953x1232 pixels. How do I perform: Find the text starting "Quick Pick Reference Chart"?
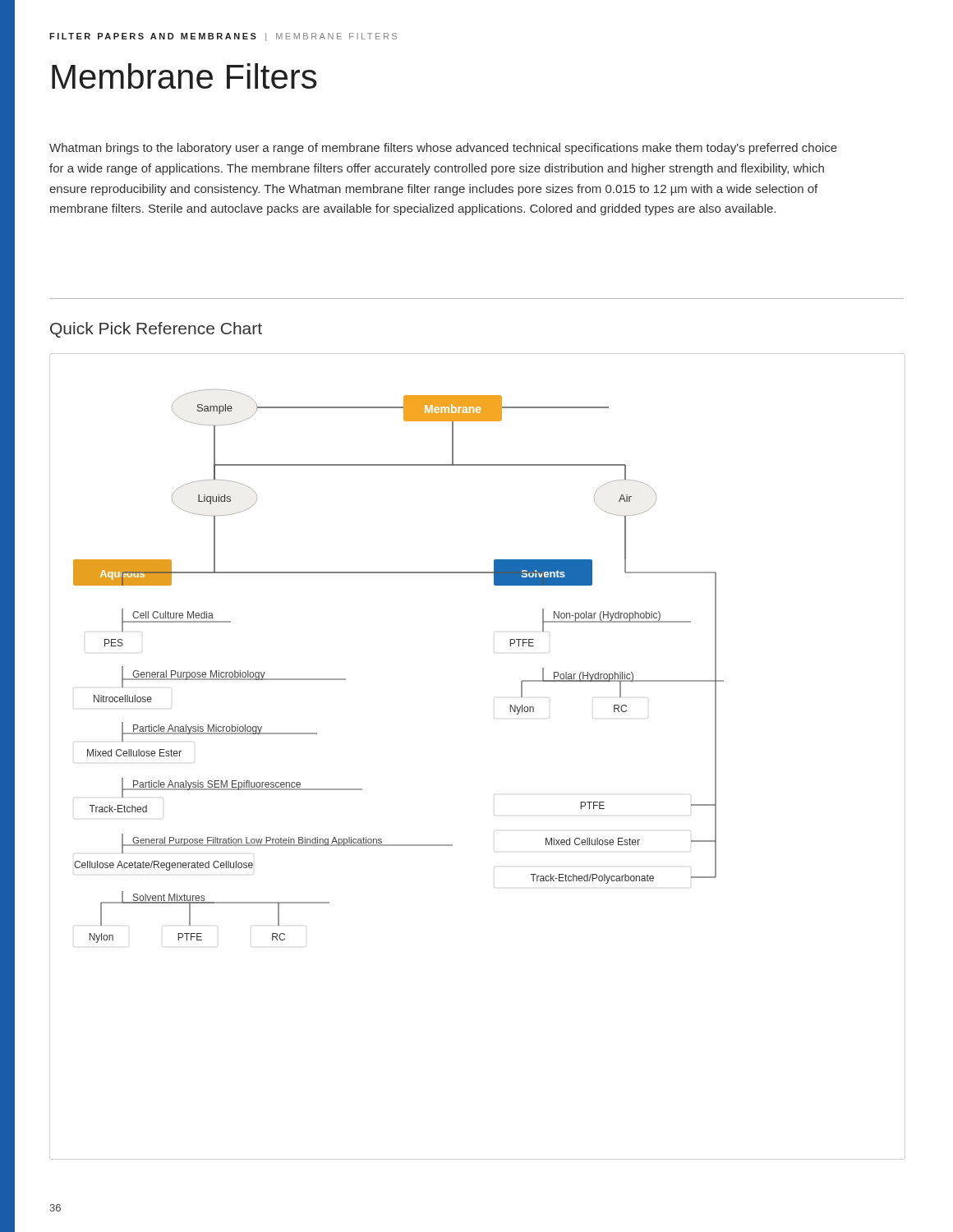pos(156,328)
